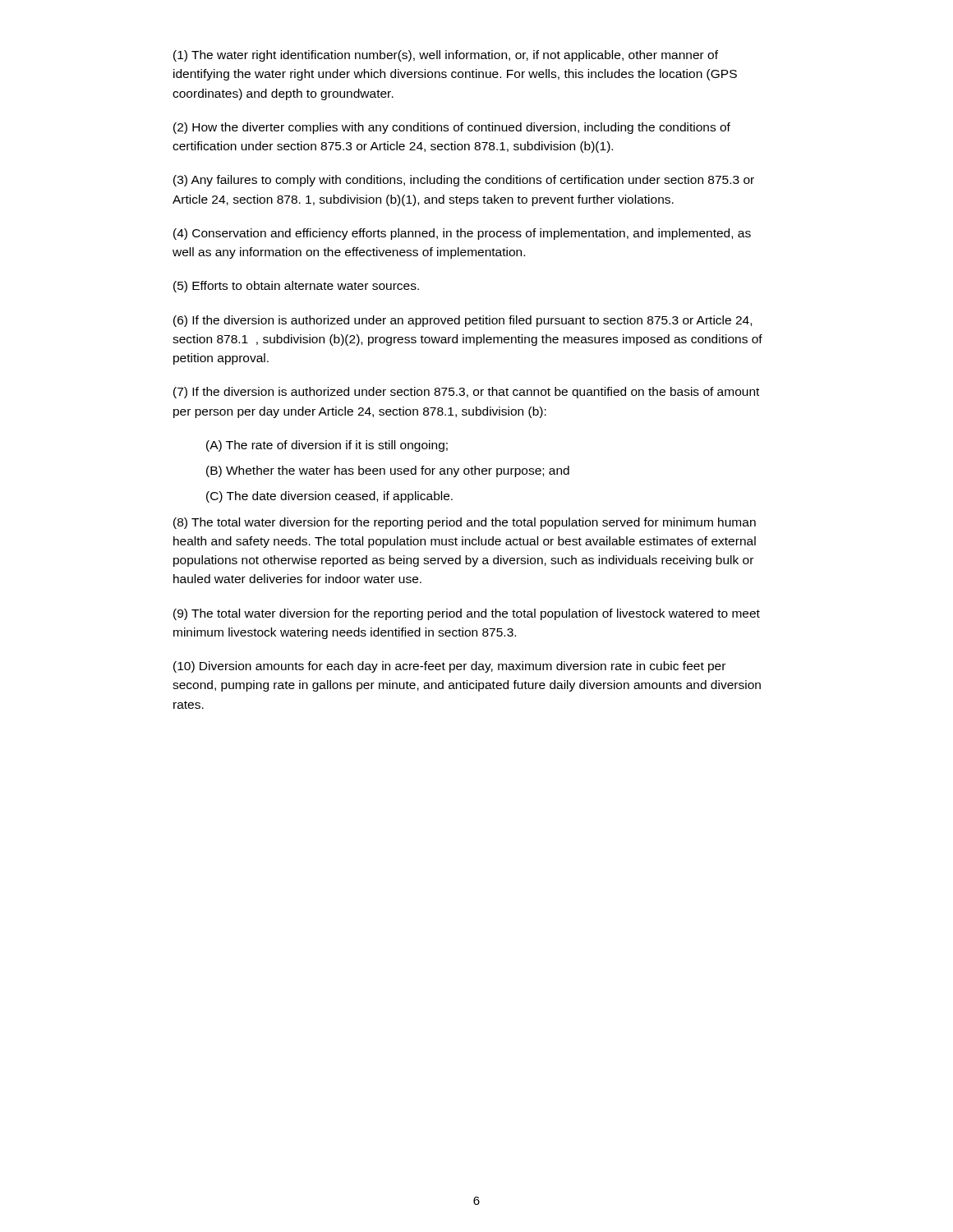Point to the block beginning "(4) Conservation and efficiency efforts"
Image resolution: width=953 pixels, height=1232 pixels.
tap(462, 242)
